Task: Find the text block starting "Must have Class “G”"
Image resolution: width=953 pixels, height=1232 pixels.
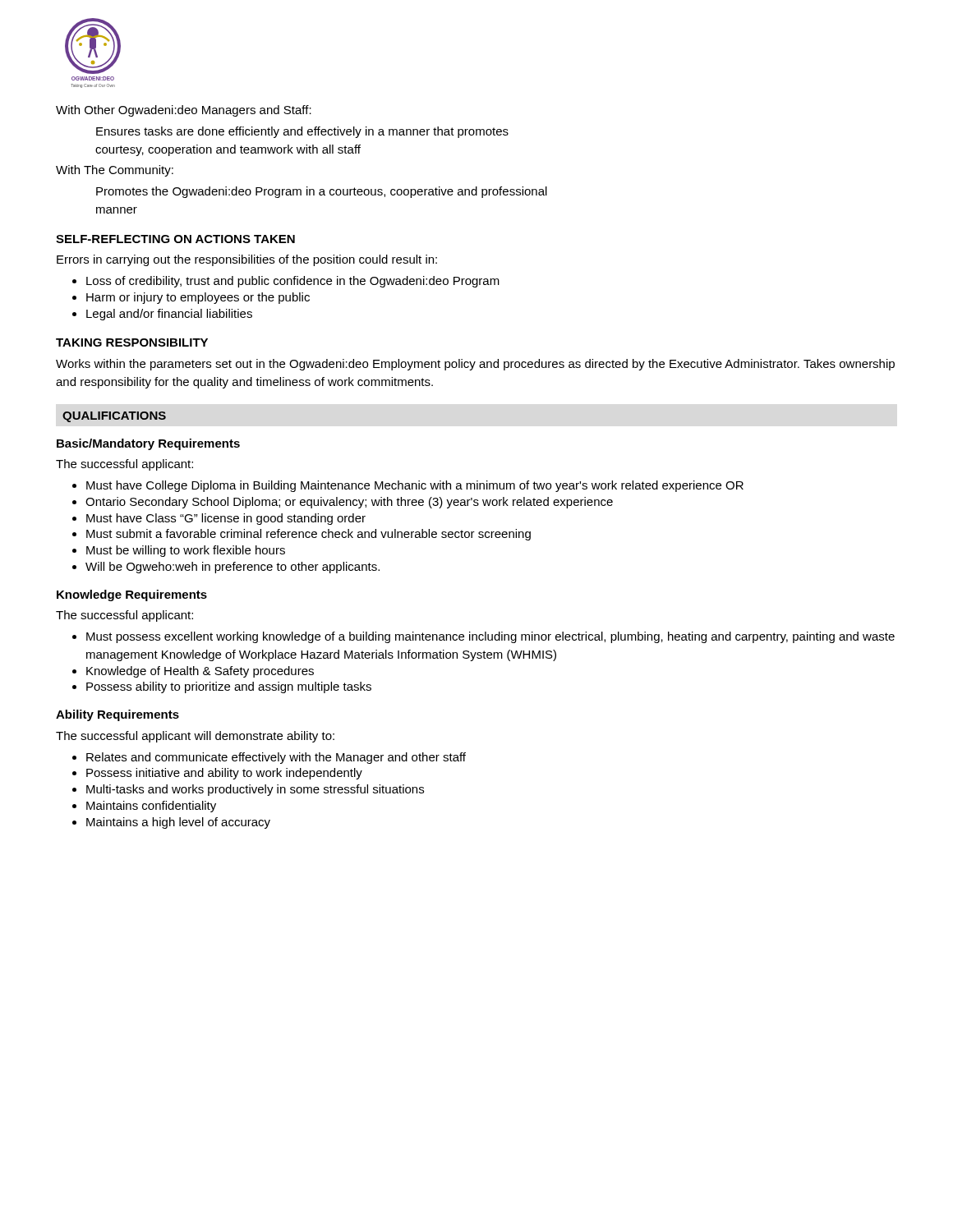Action: point(219,519)
